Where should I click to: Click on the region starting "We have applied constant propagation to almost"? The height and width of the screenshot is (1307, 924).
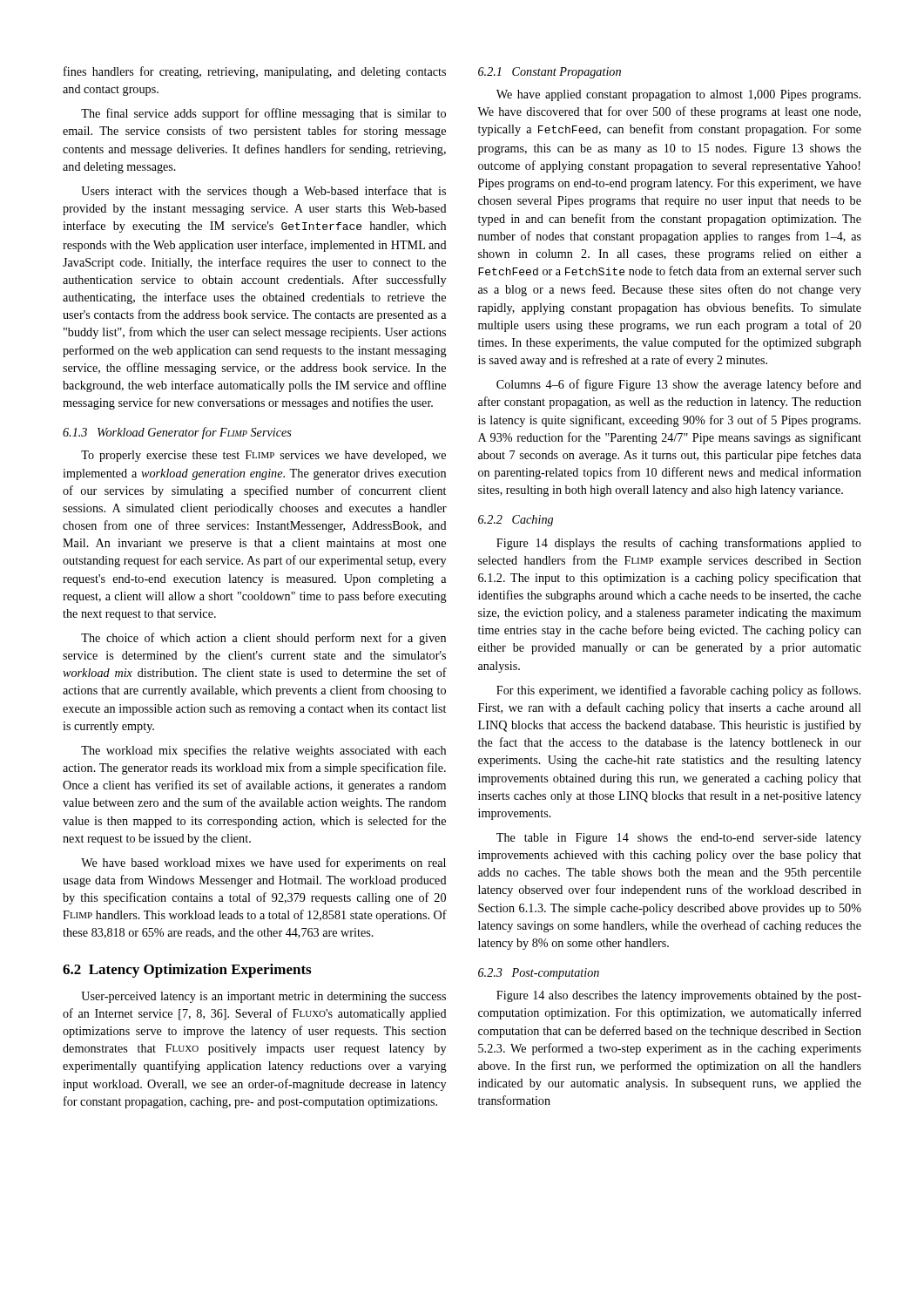[669, 292]
